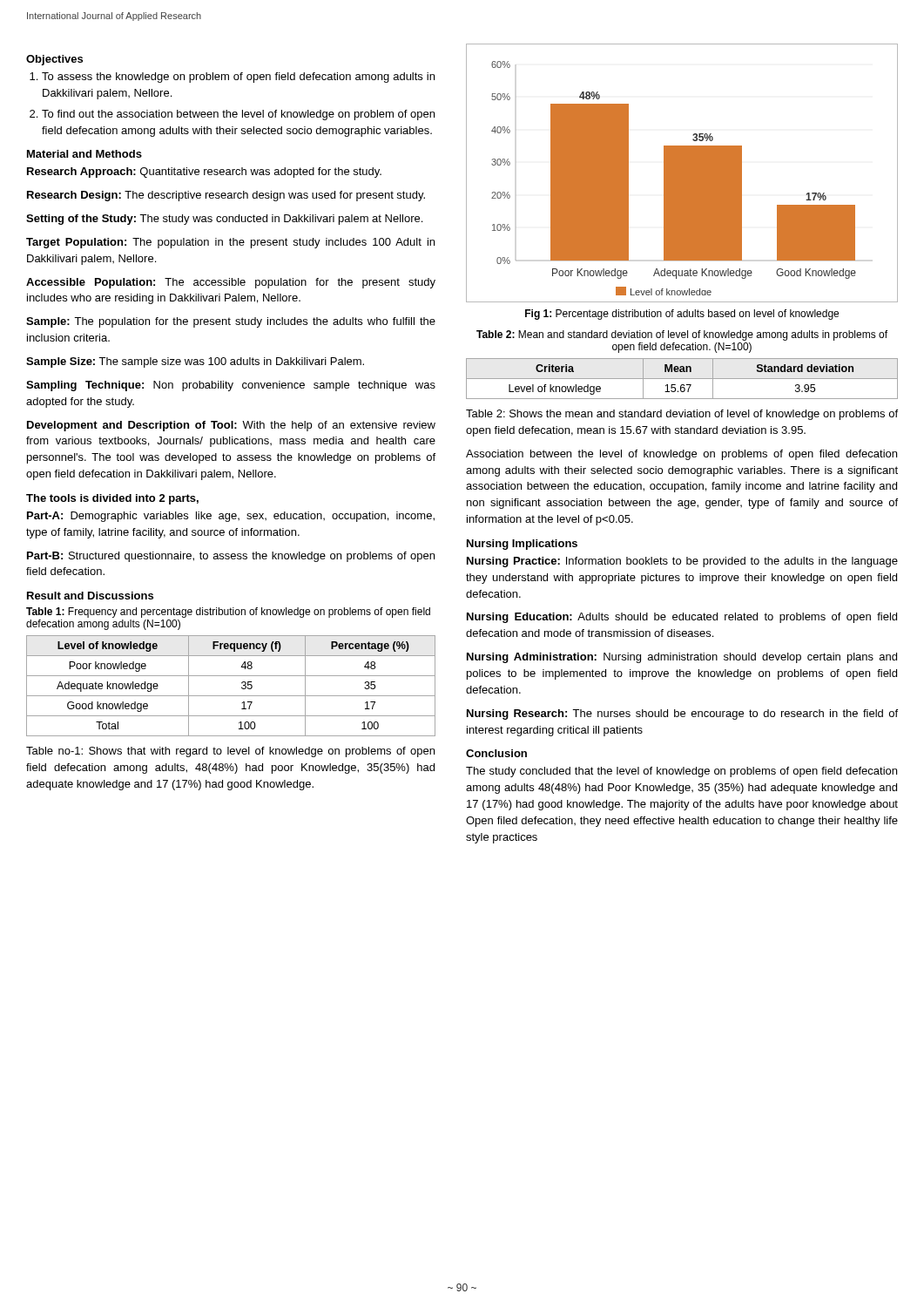Click the passage that begins "Table 2: Shows the mean"
Viewport: 924px width, 1307px height.
point(682,422)
